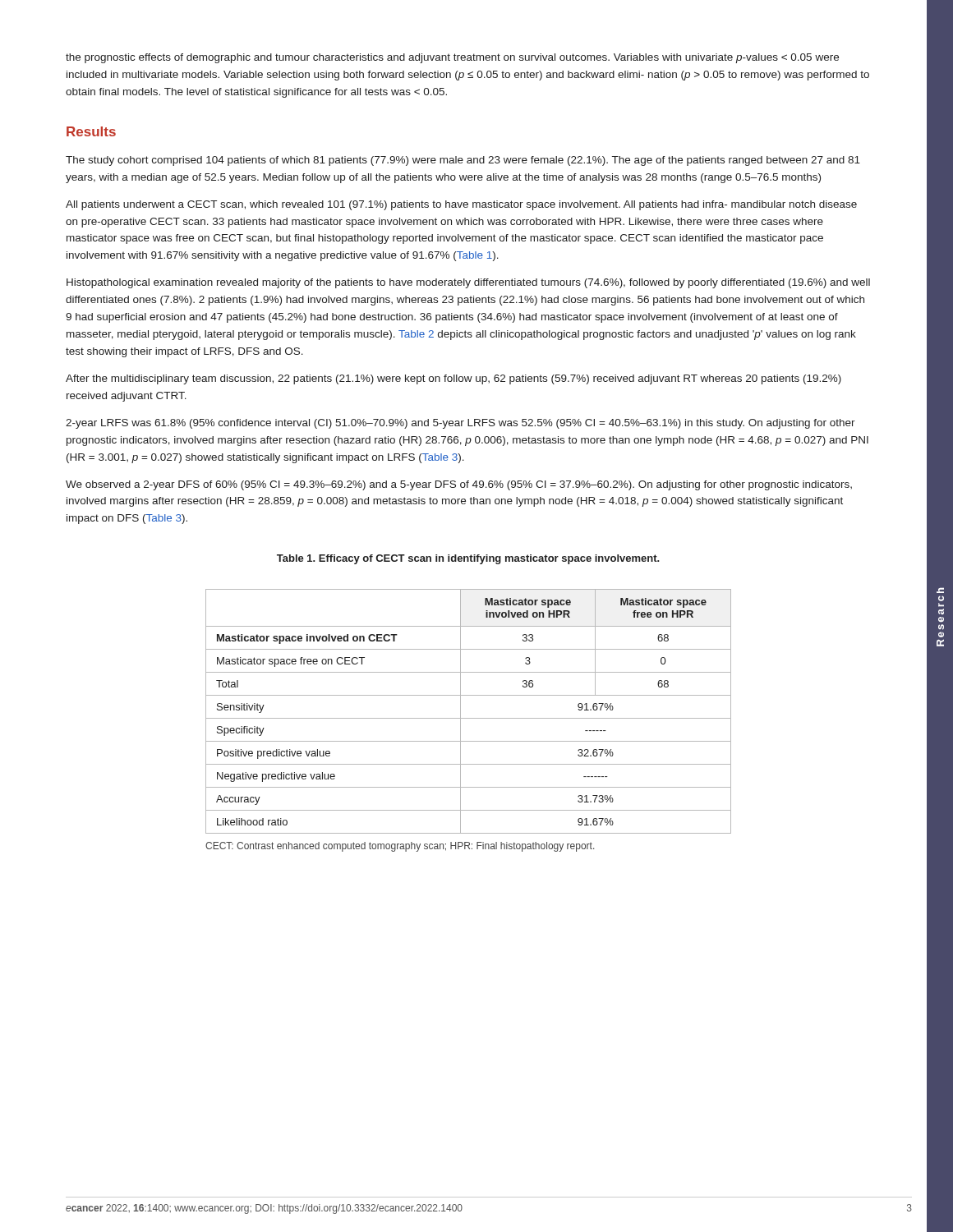Click the passage that begins "We observed a"
This screenshot has width=953, height=1232.
click(x=459, y=501)
